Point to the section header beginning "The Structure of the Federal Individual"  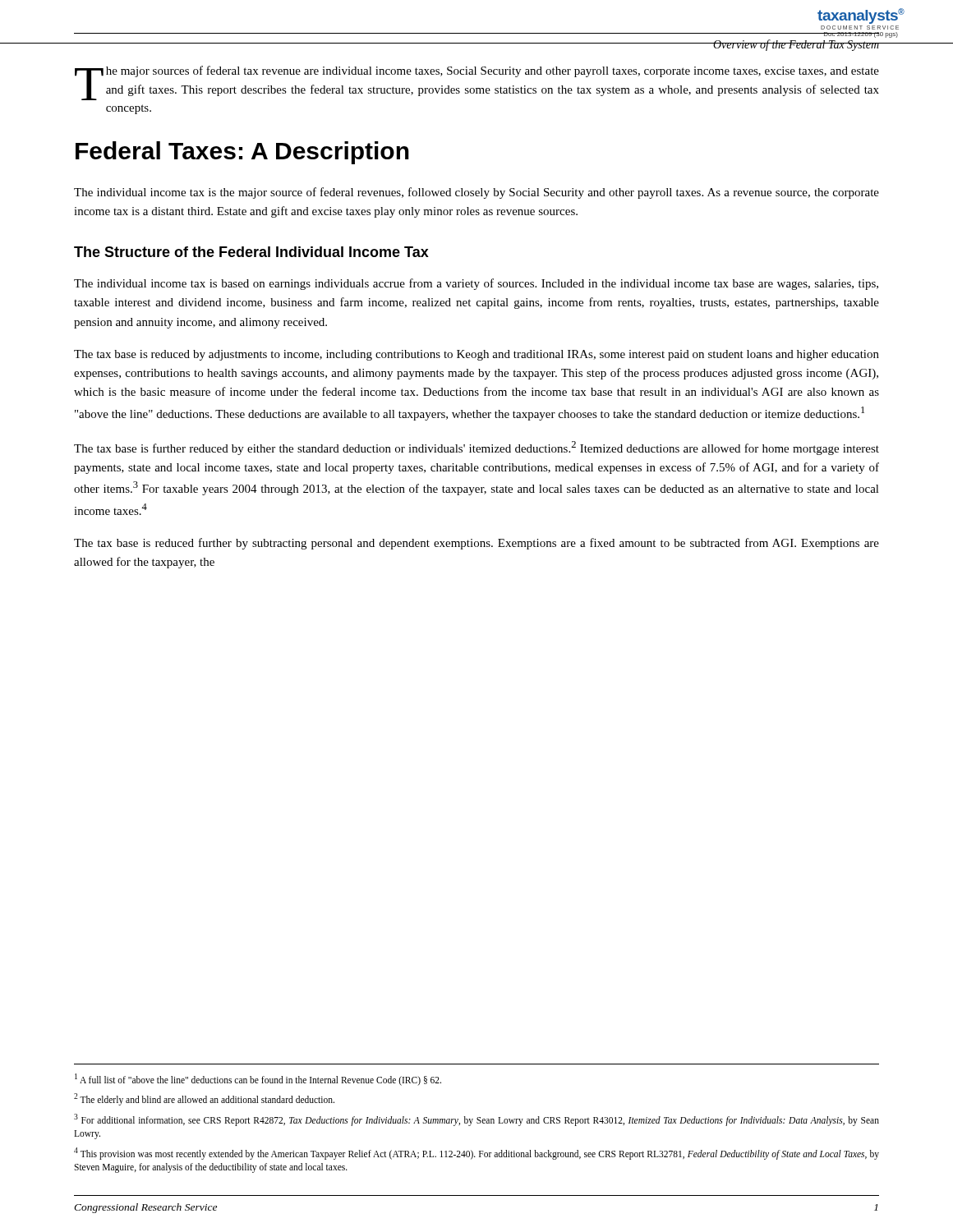(x=251, y=252)
